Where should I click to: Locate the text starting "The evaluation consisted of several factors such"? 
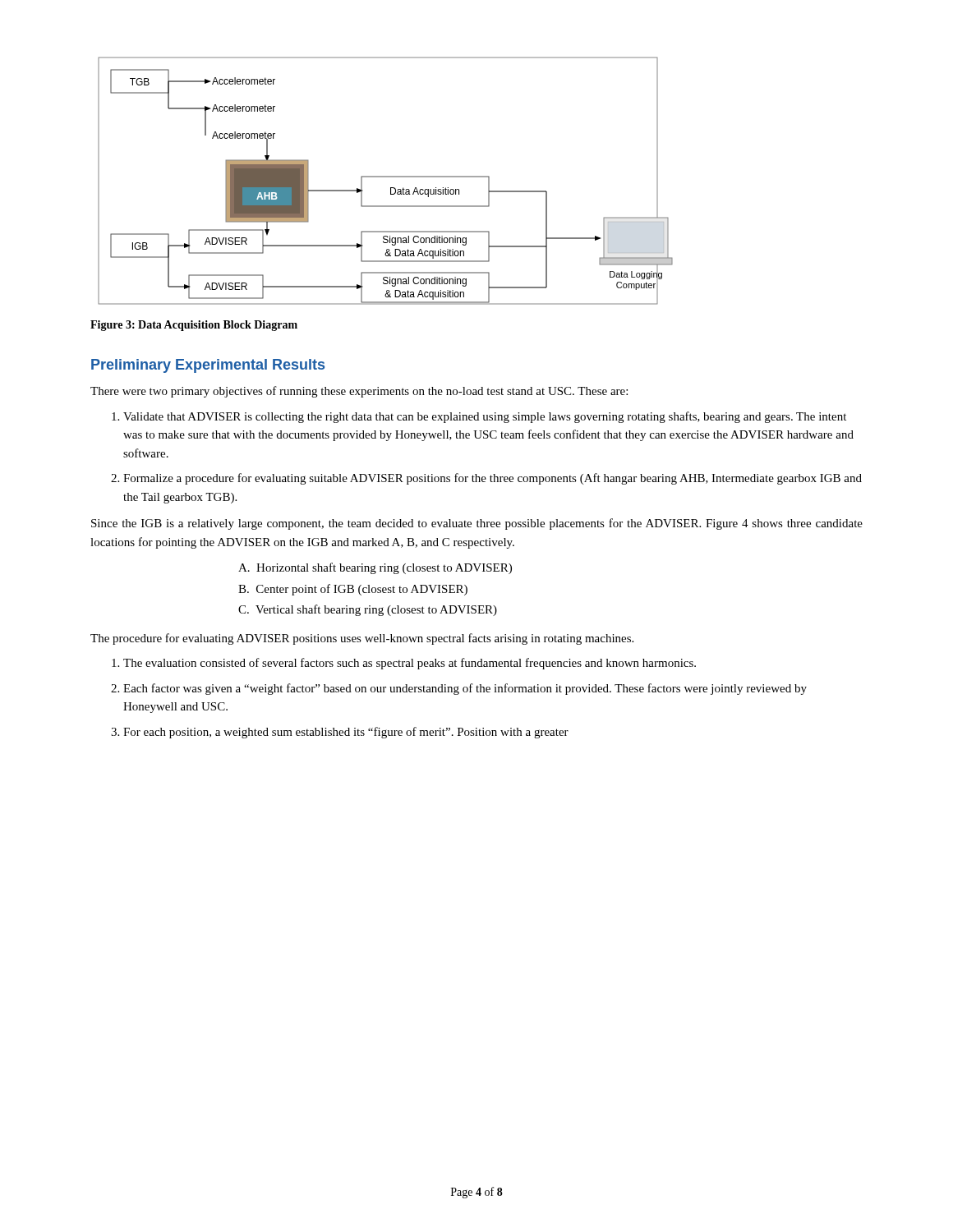410,663
